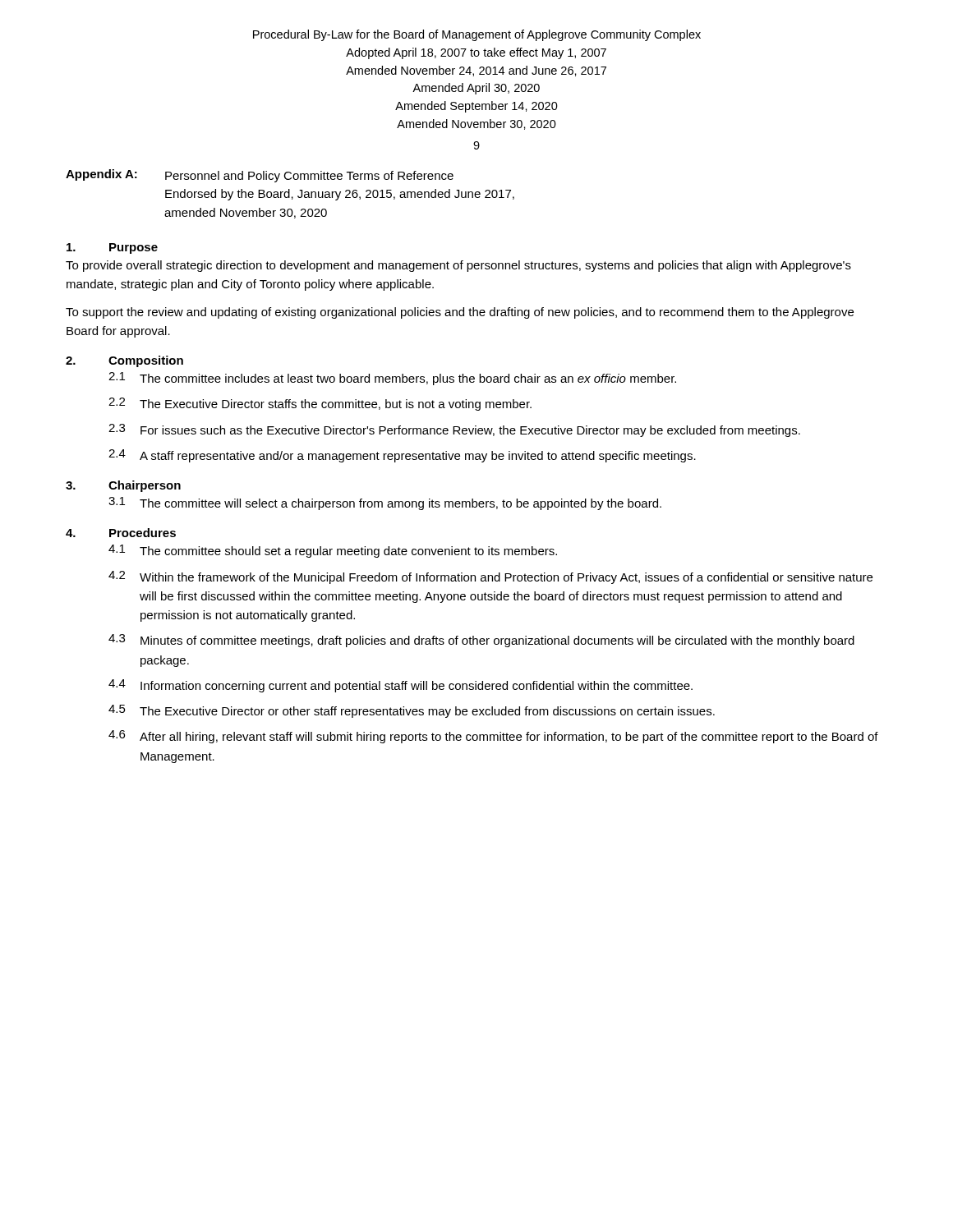The width and height of the screenshot is (953, 1232).
Task: Locate the region starting "3.1 The committee will select a chairperson"
Action: 476,503
